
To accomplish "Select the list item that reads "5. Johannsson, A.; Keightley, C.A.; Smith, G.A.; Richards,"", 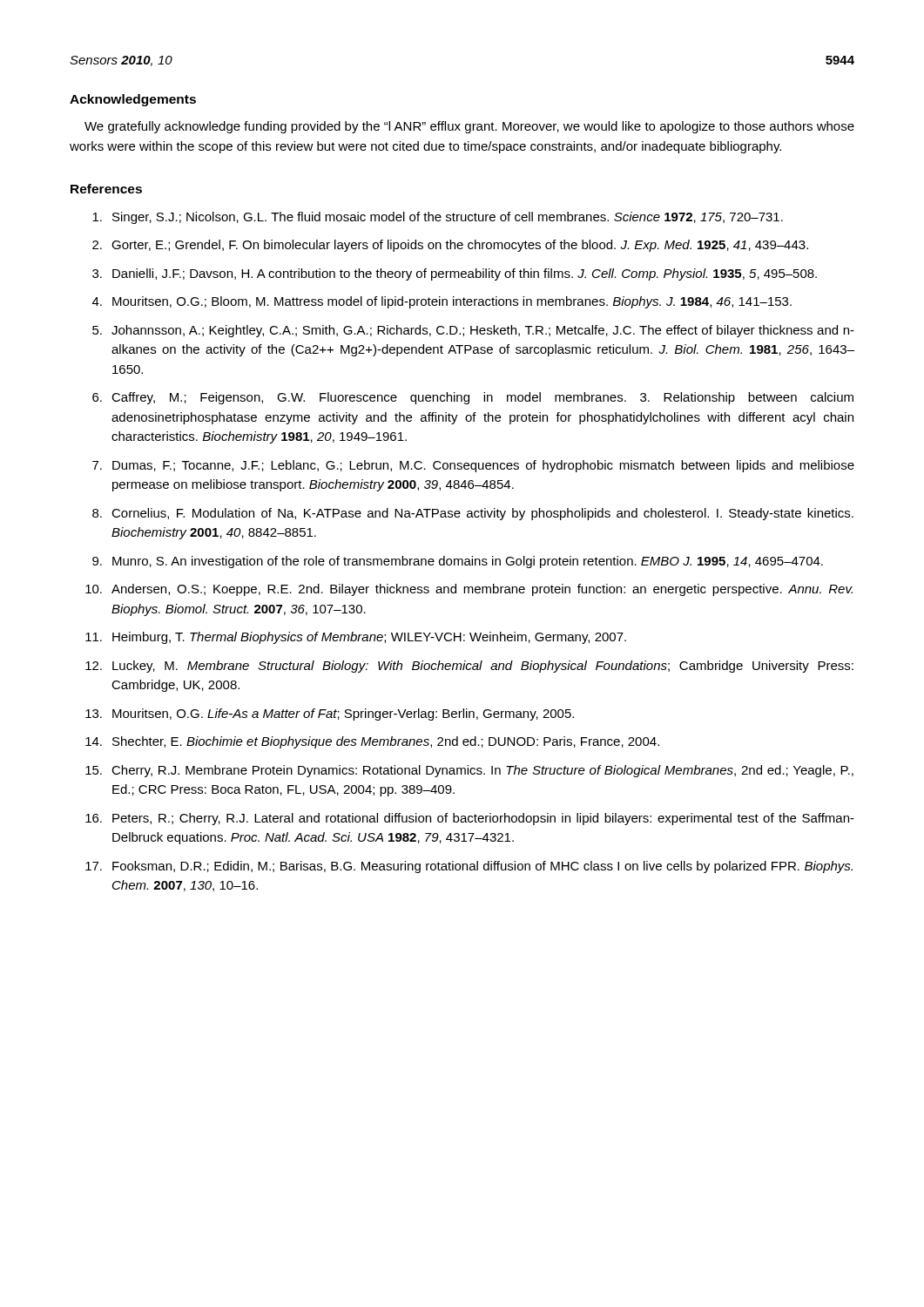I will pos(462,350).
